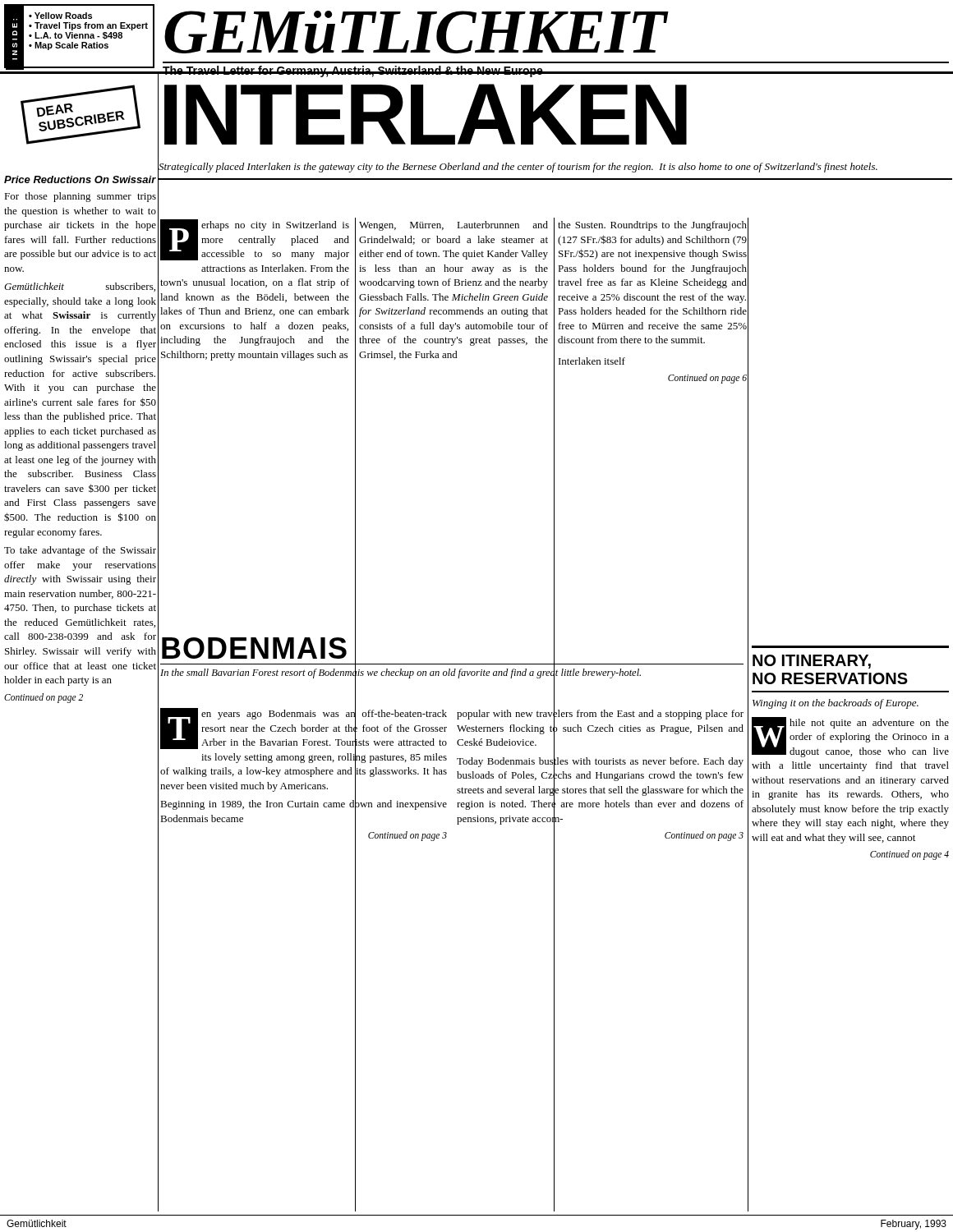Locate the block of text that opens with "P erhaps no city in"

pos(255,290)
